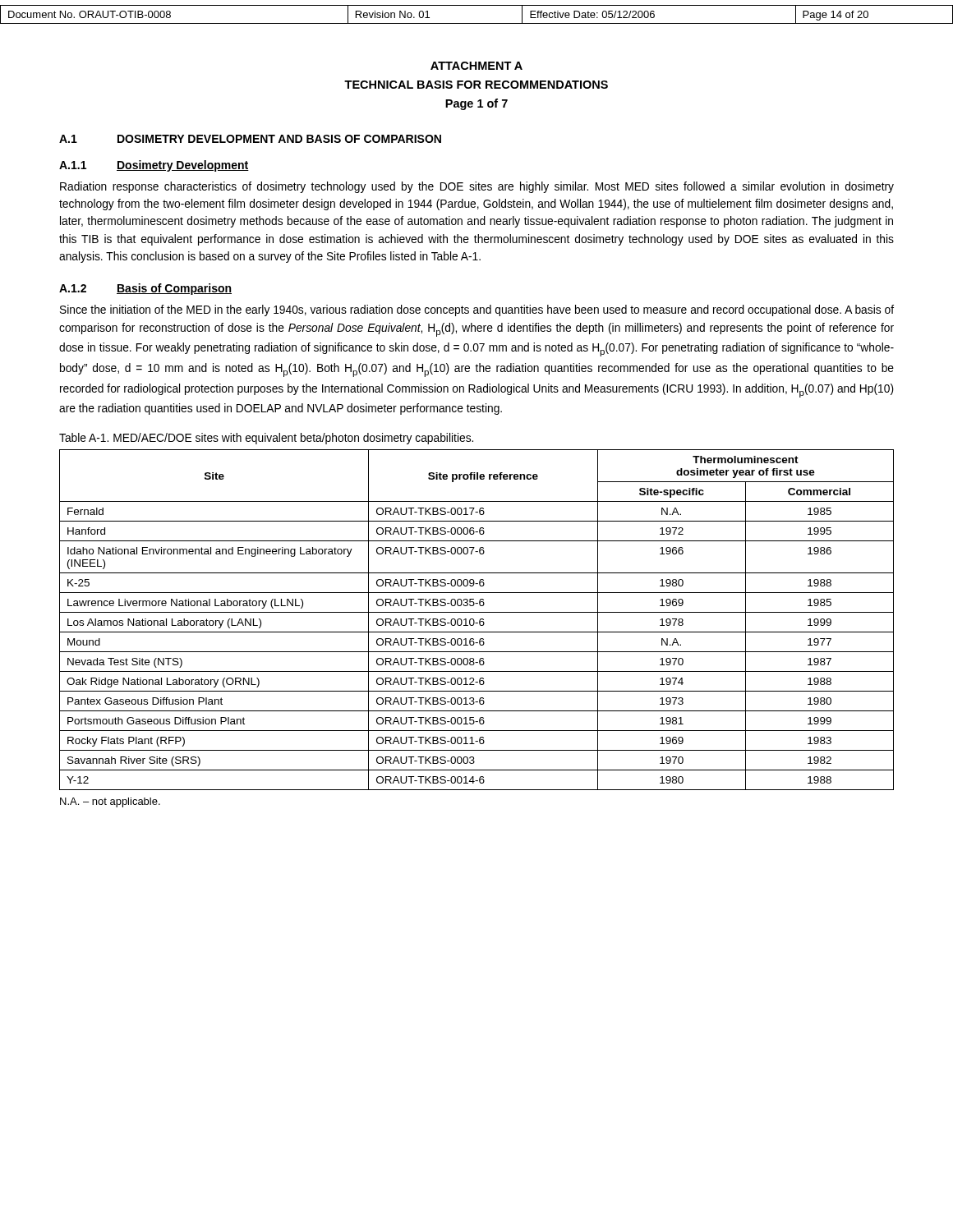Viewport: 953px width, 1232px height.
Task: Find the block starting "N.A. – not applicable."
Action: click(x=110, y=802)
